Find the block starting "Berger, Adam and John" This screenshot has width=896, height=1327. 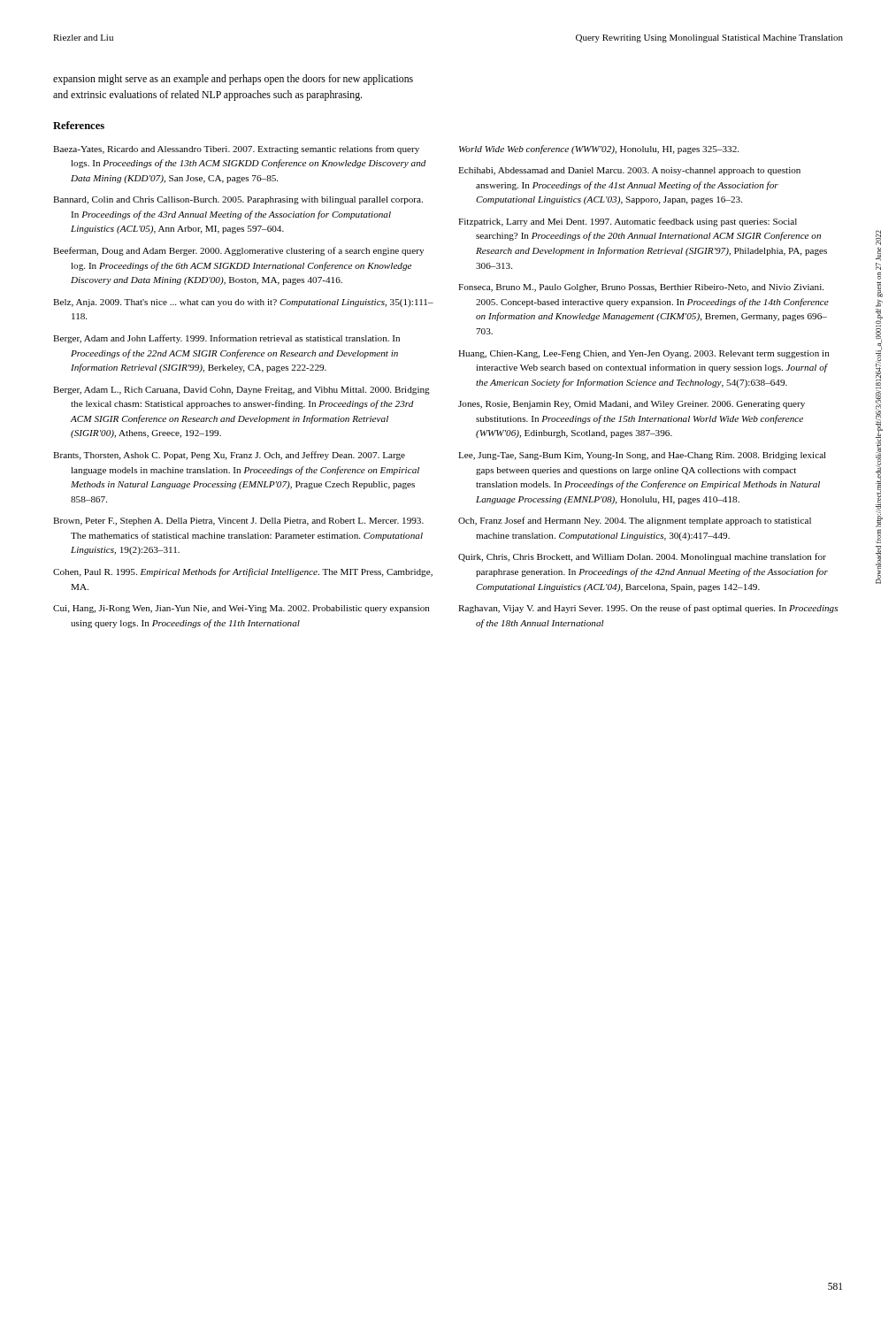point(227,353)
